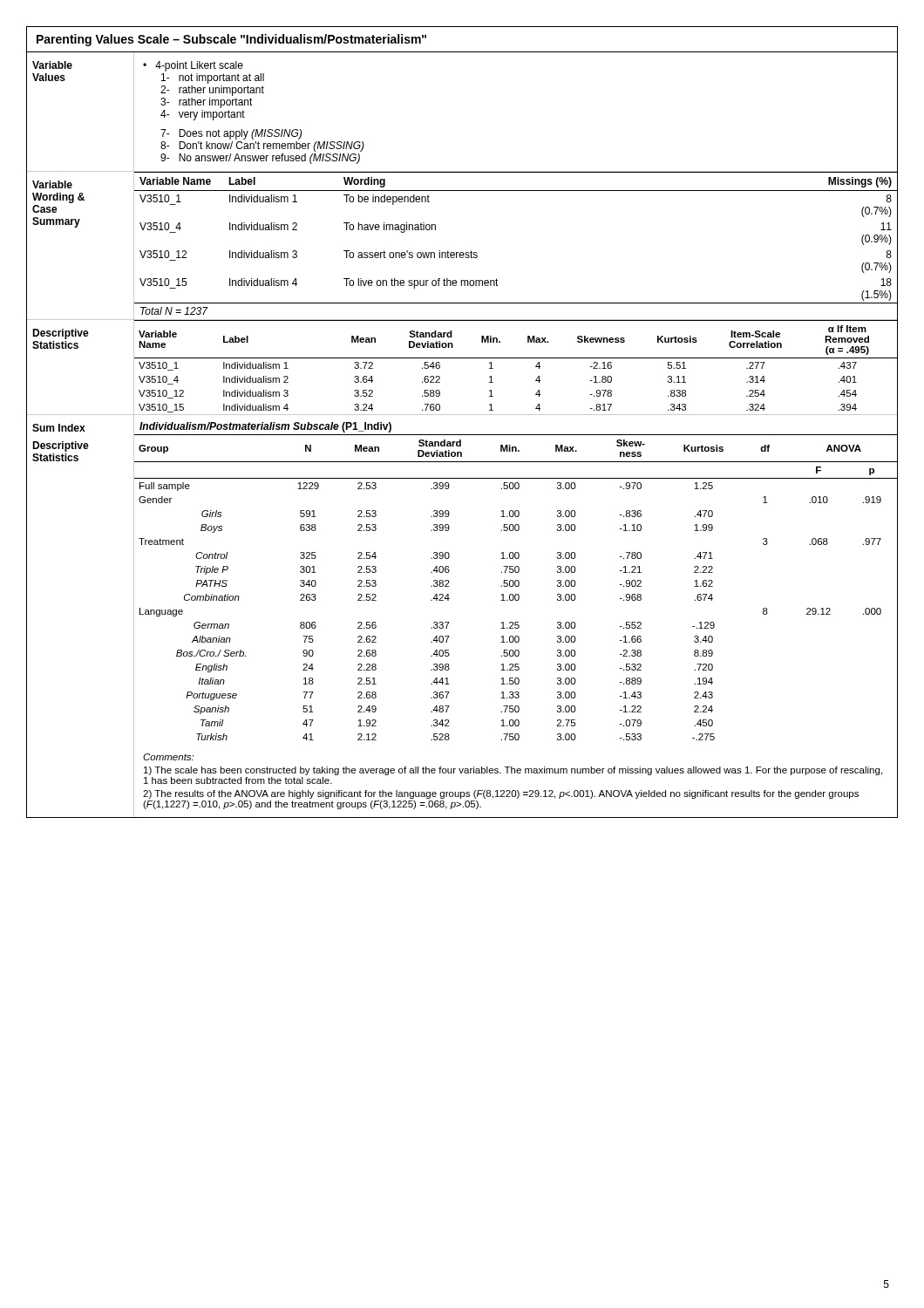Find the table that mentions "Bos./Cro./ Serb."

point(516,589)
